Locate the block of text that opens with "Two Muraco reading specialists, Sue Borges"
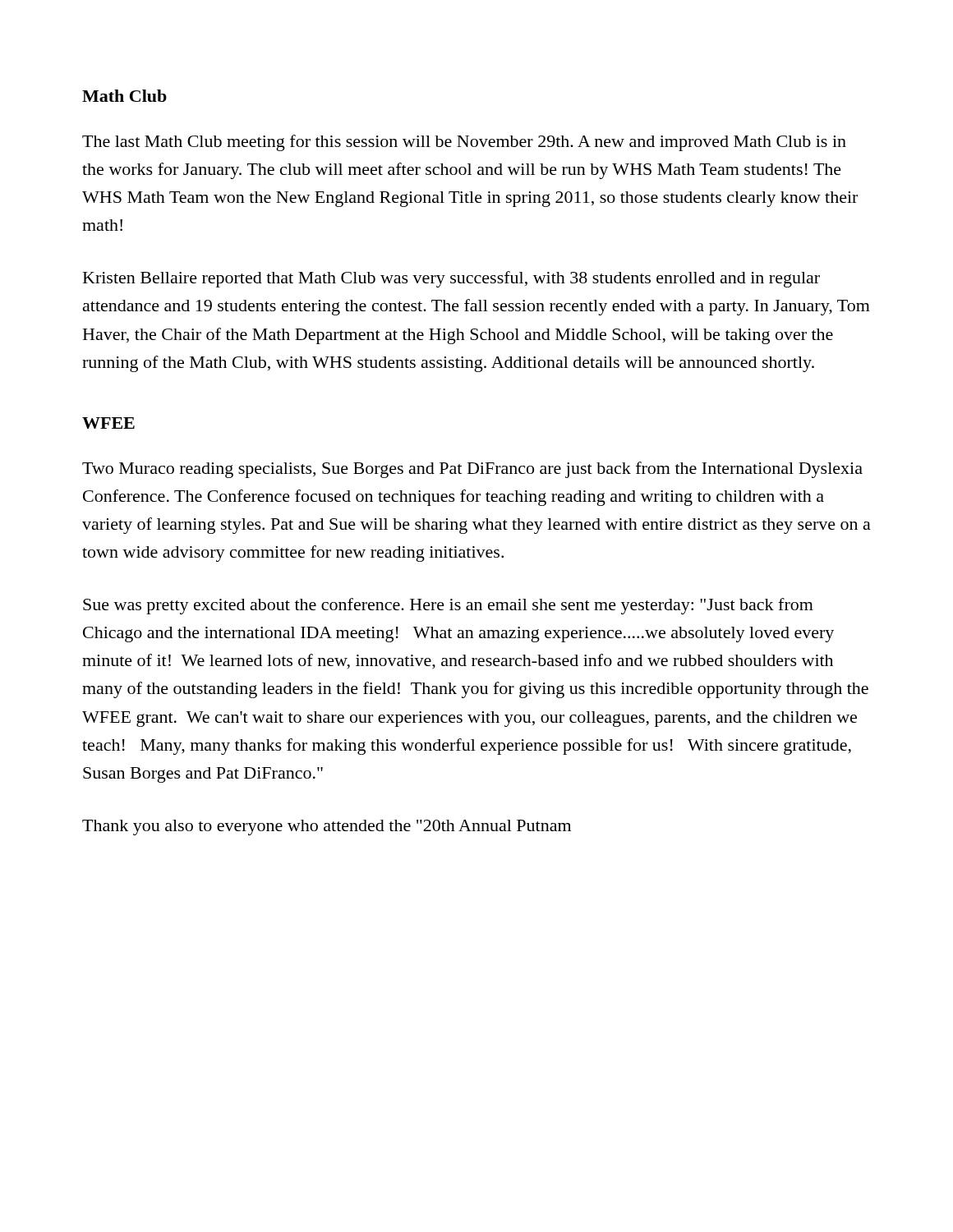The height and width of the screenshot is (1232, 953). click(x=476, y=510)
